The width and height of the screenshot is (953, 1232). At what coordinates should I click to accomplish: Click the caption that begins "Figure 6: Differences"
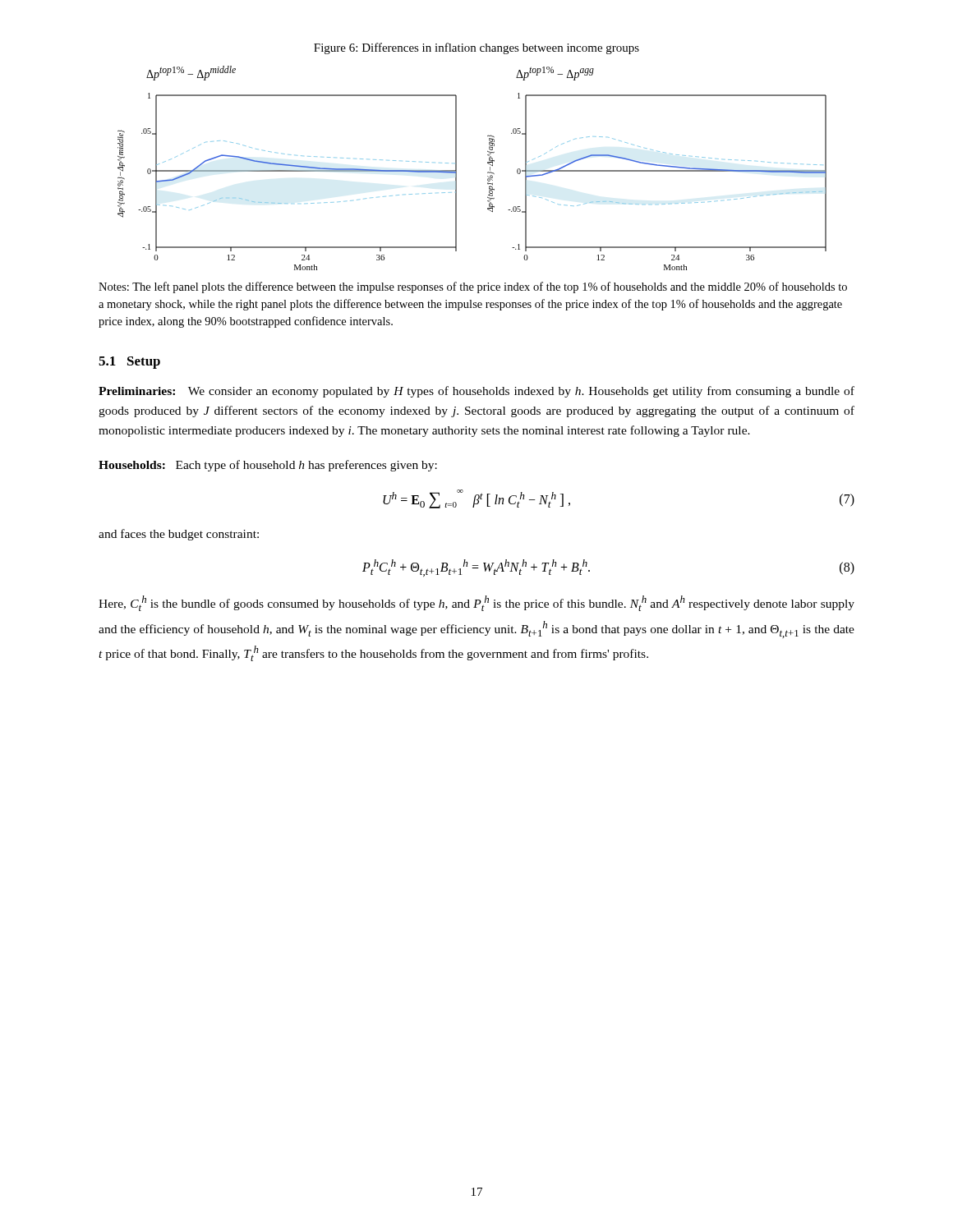(x=476, y=48)
